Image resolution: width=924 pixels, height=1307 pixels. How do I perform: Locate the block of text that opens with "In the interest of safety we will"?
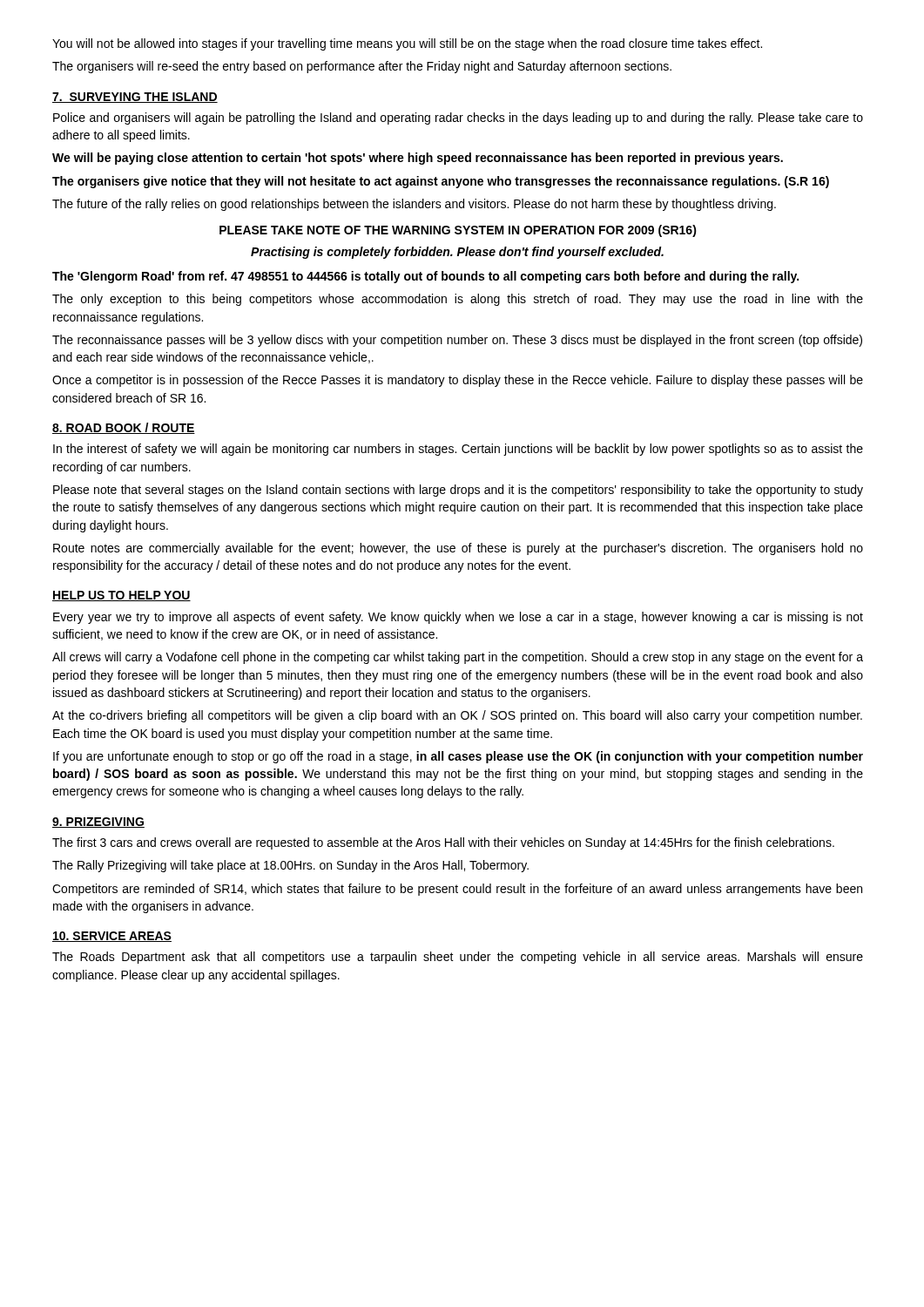tap(458, 458)
